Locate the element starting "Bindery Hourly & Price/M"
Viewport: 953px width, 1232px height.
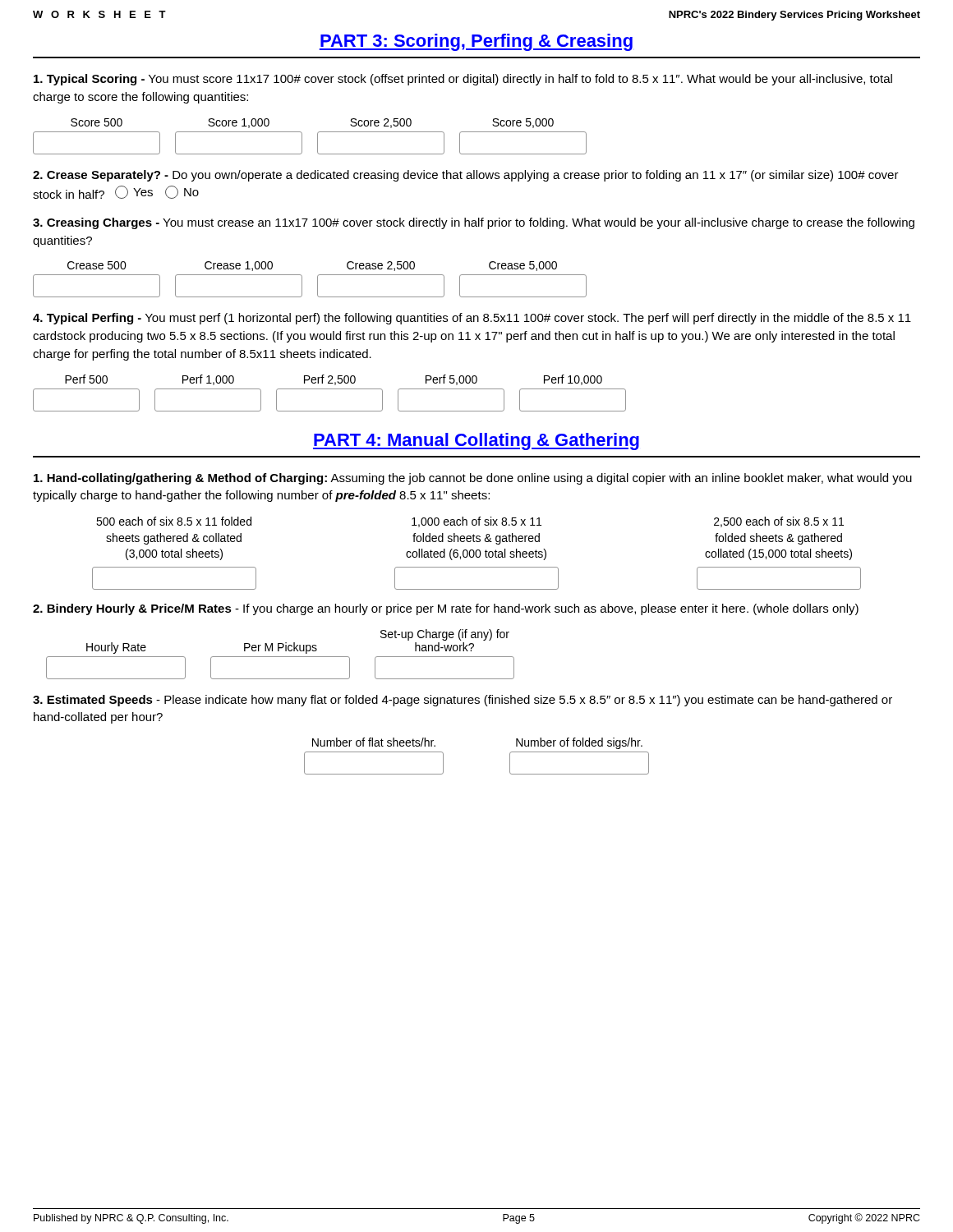[476, 608]
